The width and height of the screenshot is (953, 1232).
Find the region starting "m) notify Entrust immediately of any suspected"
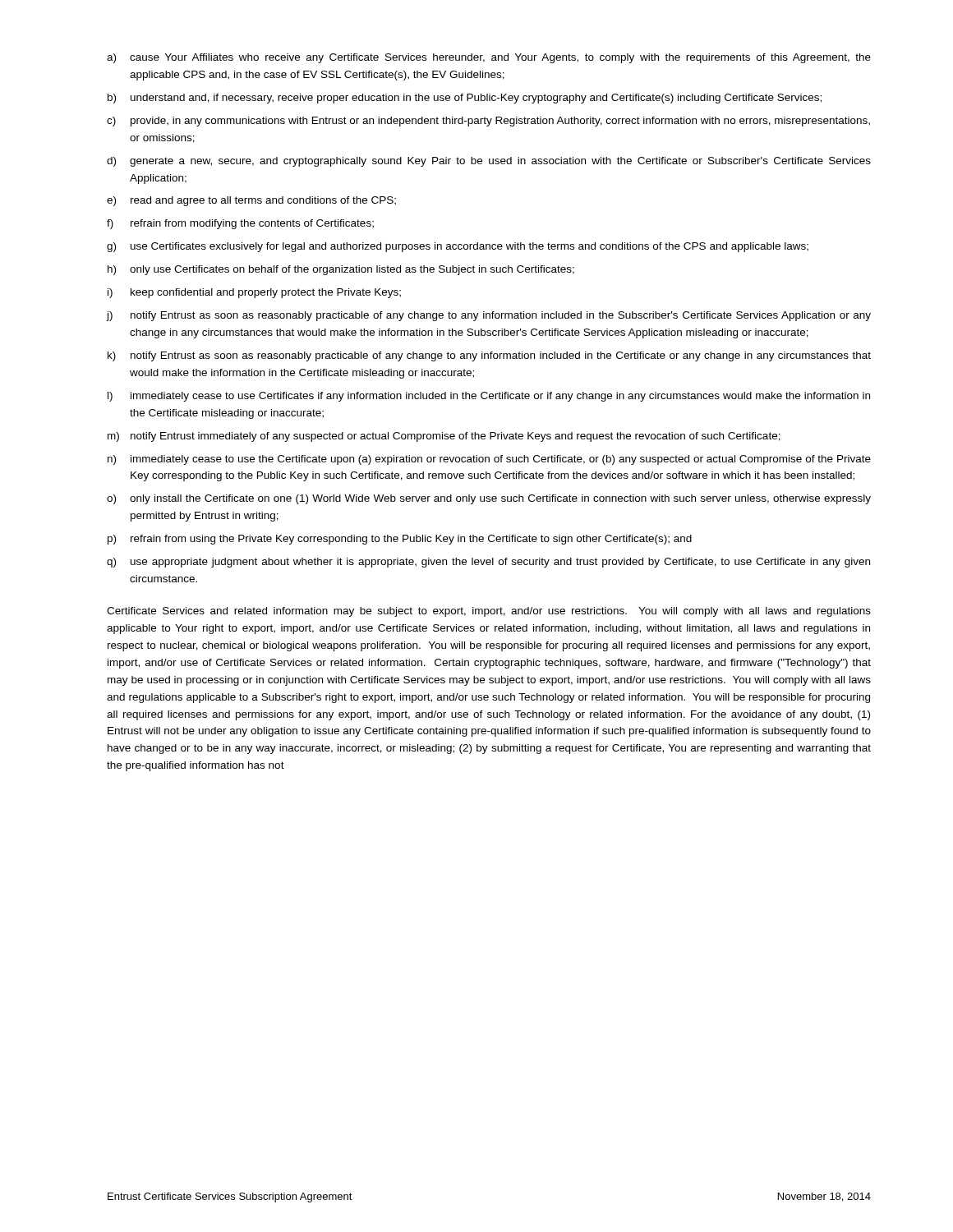(x=489, y=436)
